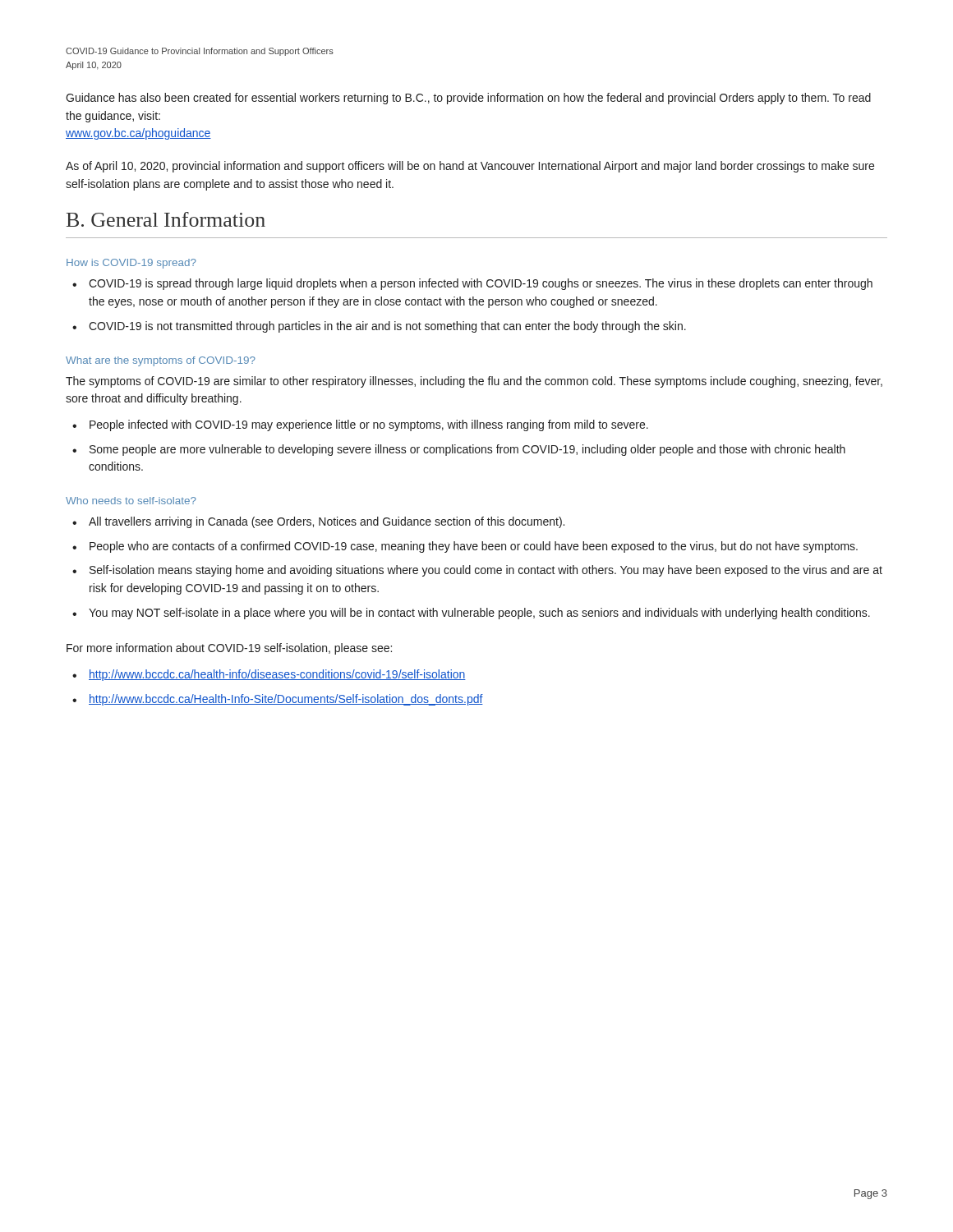Select the list item with the text "You may NOT self-isolate in a place"
The image size is (953, 1232).
point(480,612)
